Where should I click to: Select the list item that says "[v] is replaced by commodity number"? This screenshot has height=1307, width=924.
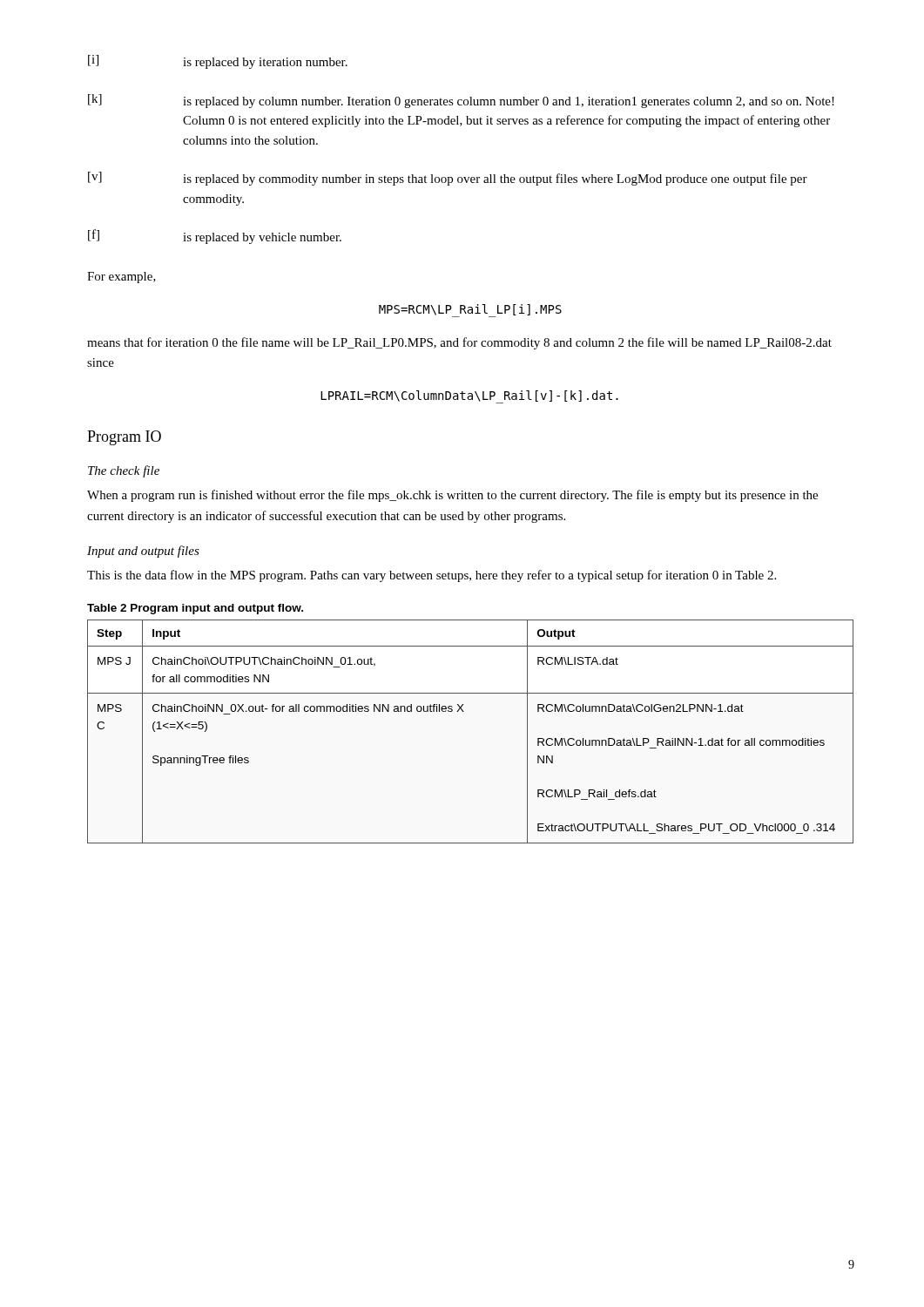(x=470, y=189)
